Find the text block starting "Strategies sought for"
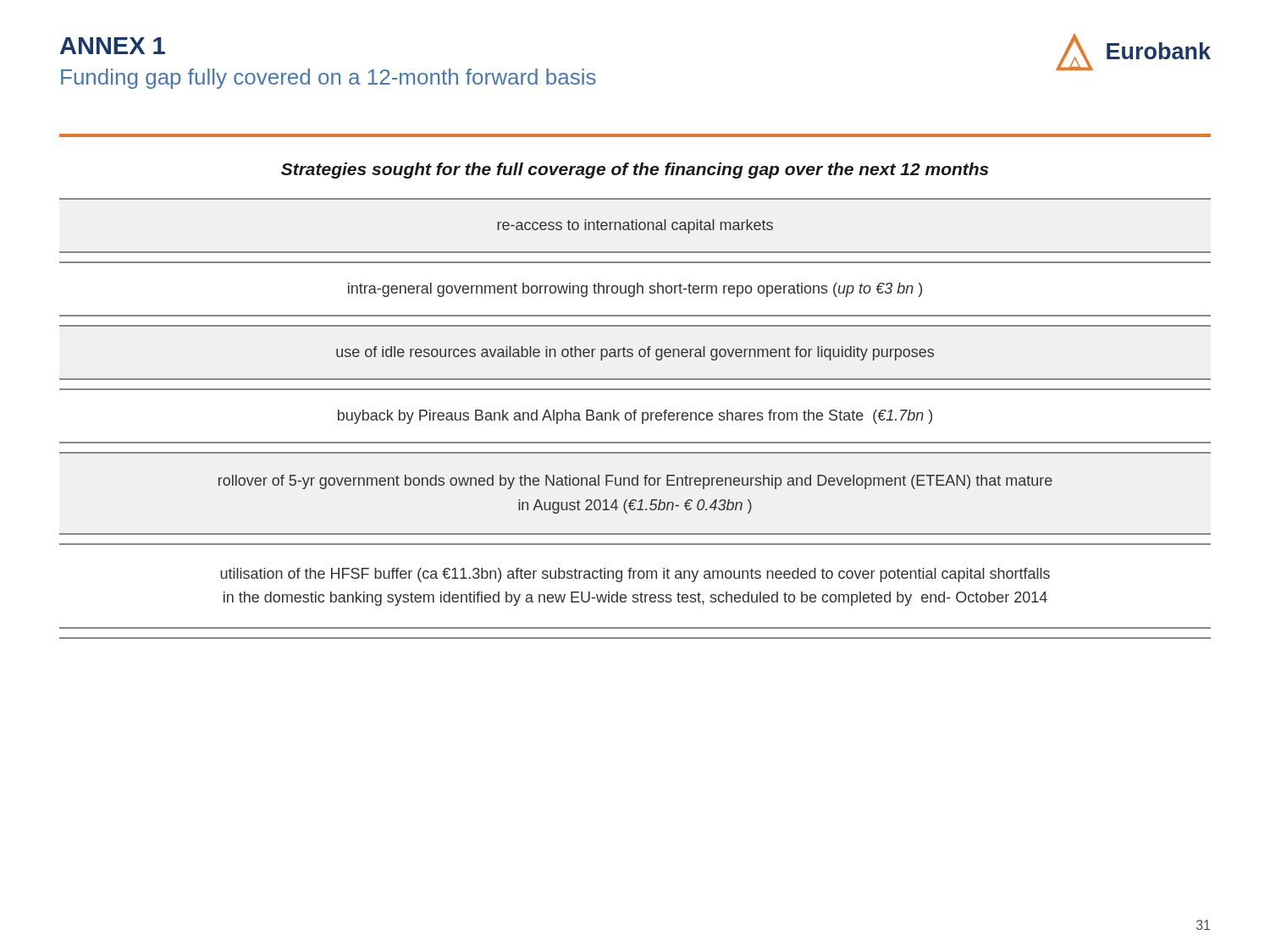The width and height of the screenshot is (1270, 952). click(x=635, y=169)
